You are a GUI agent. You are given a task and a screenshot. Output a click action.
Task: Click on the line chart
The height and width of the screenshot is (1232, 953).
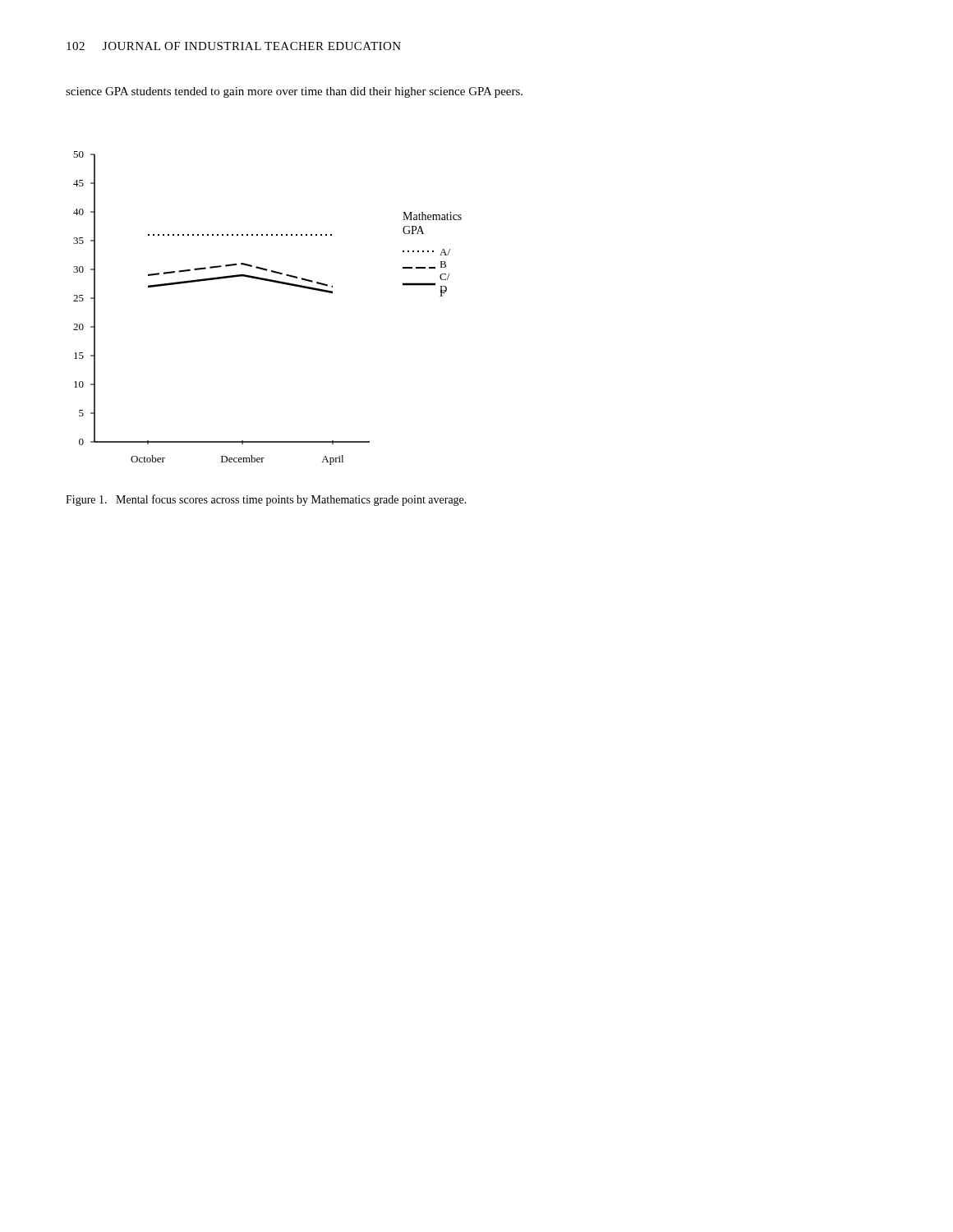click(x=337, y=308)
